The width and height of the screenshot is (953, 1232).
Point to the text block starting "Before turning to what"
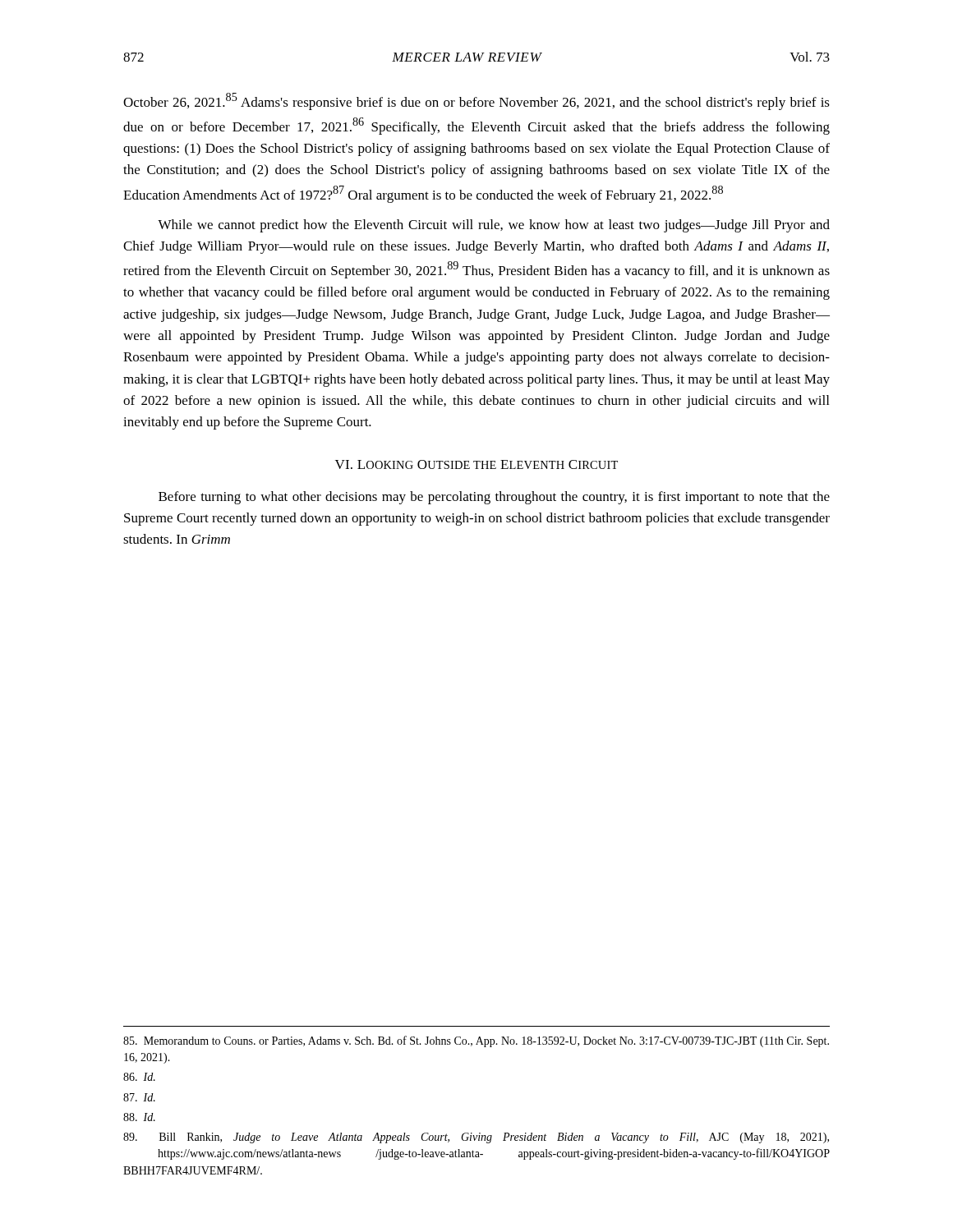[x=476, y=518]
